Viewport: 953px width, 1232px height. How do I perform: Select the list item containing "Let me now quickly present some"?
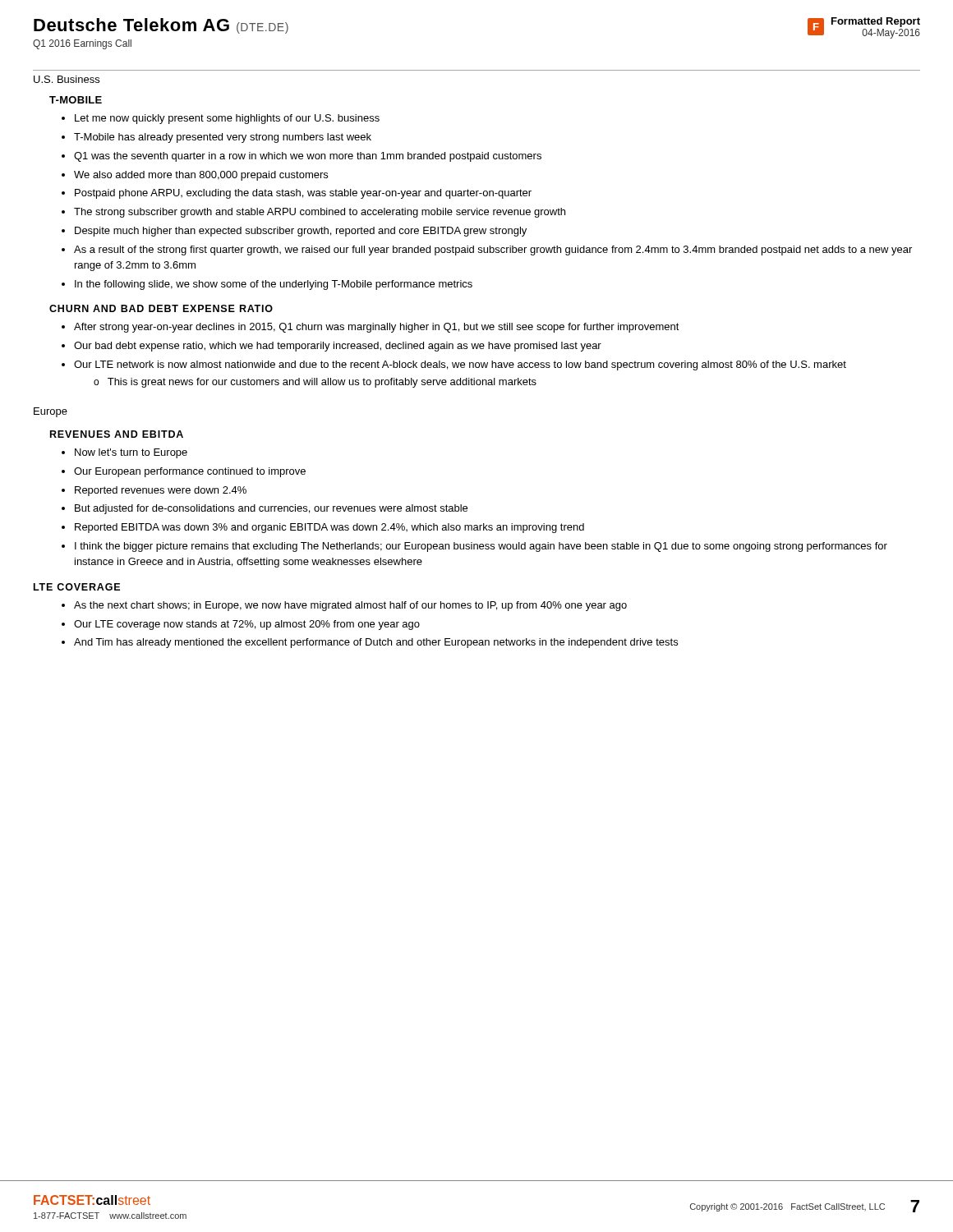tap(221, 119)
